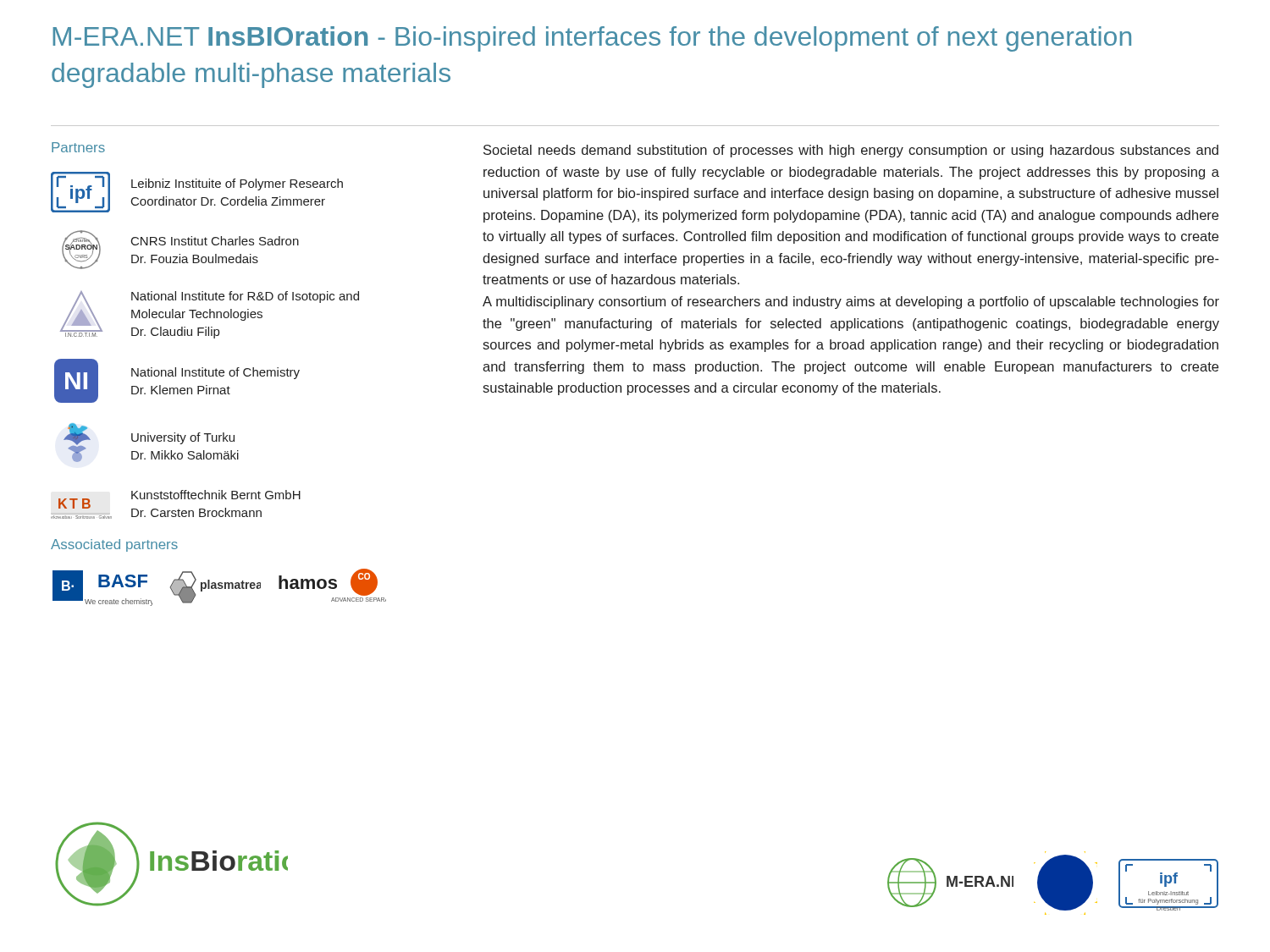Click the passage that begins "🐦 University of TurkuDr. Mikko"
The height and width of the screenshot is (952, 1270).
(x=145, y=446)
